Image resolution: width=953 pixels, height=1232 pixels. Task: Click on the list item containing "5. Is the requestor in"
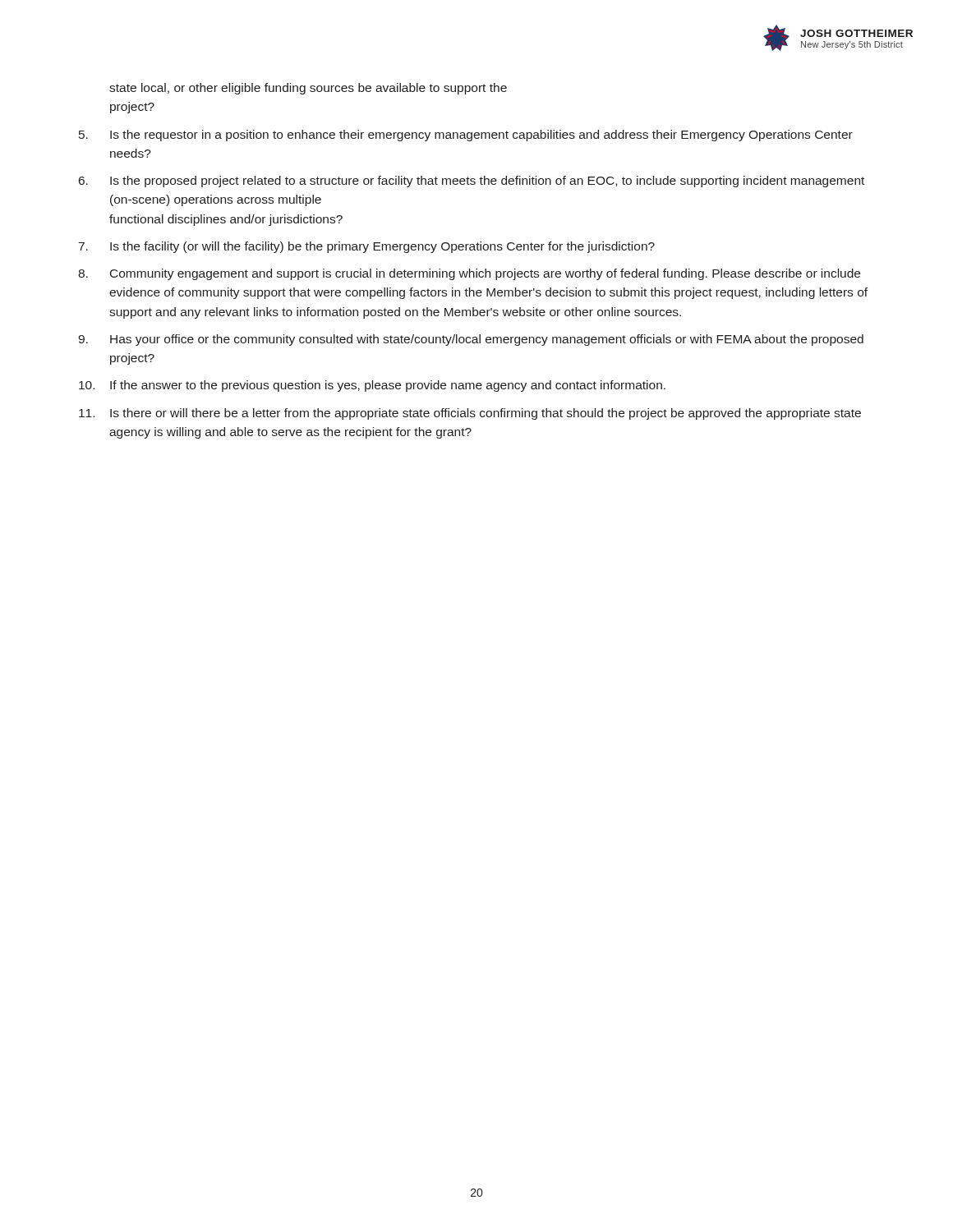[x=483, y=144]
